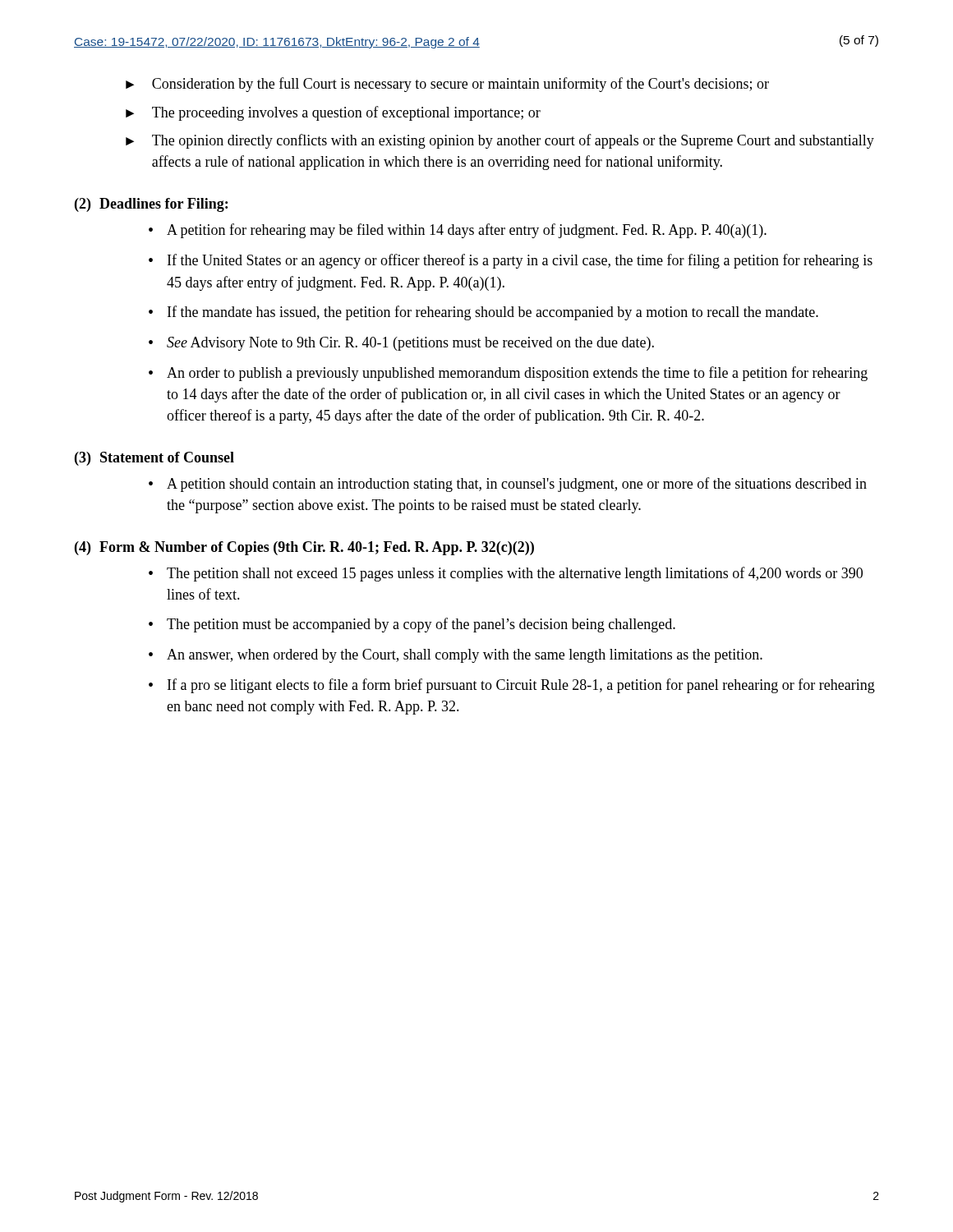Locate the list item that says "• If the United States"
953x1232 pixels.
[513, 272]
